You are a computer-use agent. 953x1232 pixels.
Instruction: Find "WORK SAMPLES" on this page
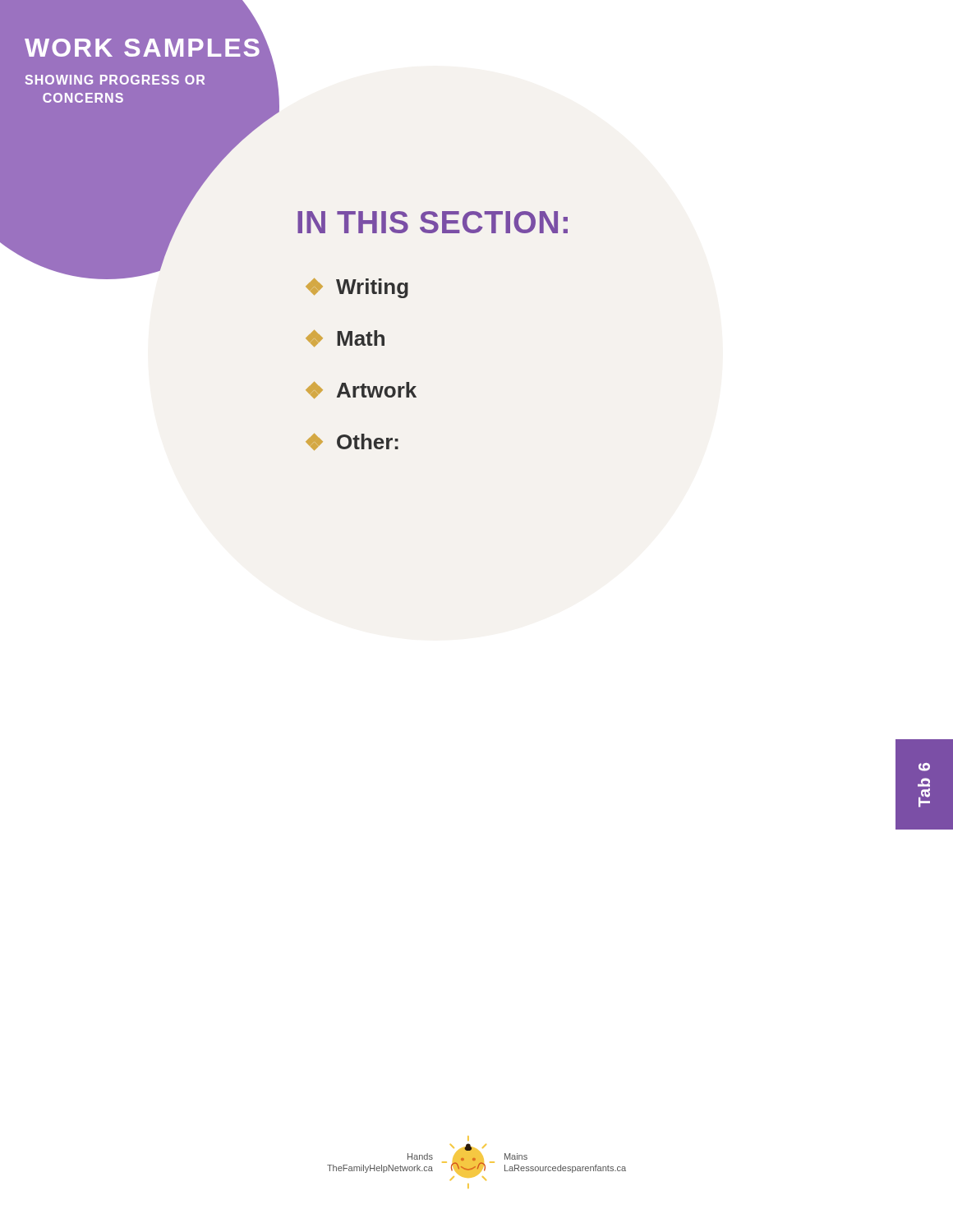pos(143,48)
